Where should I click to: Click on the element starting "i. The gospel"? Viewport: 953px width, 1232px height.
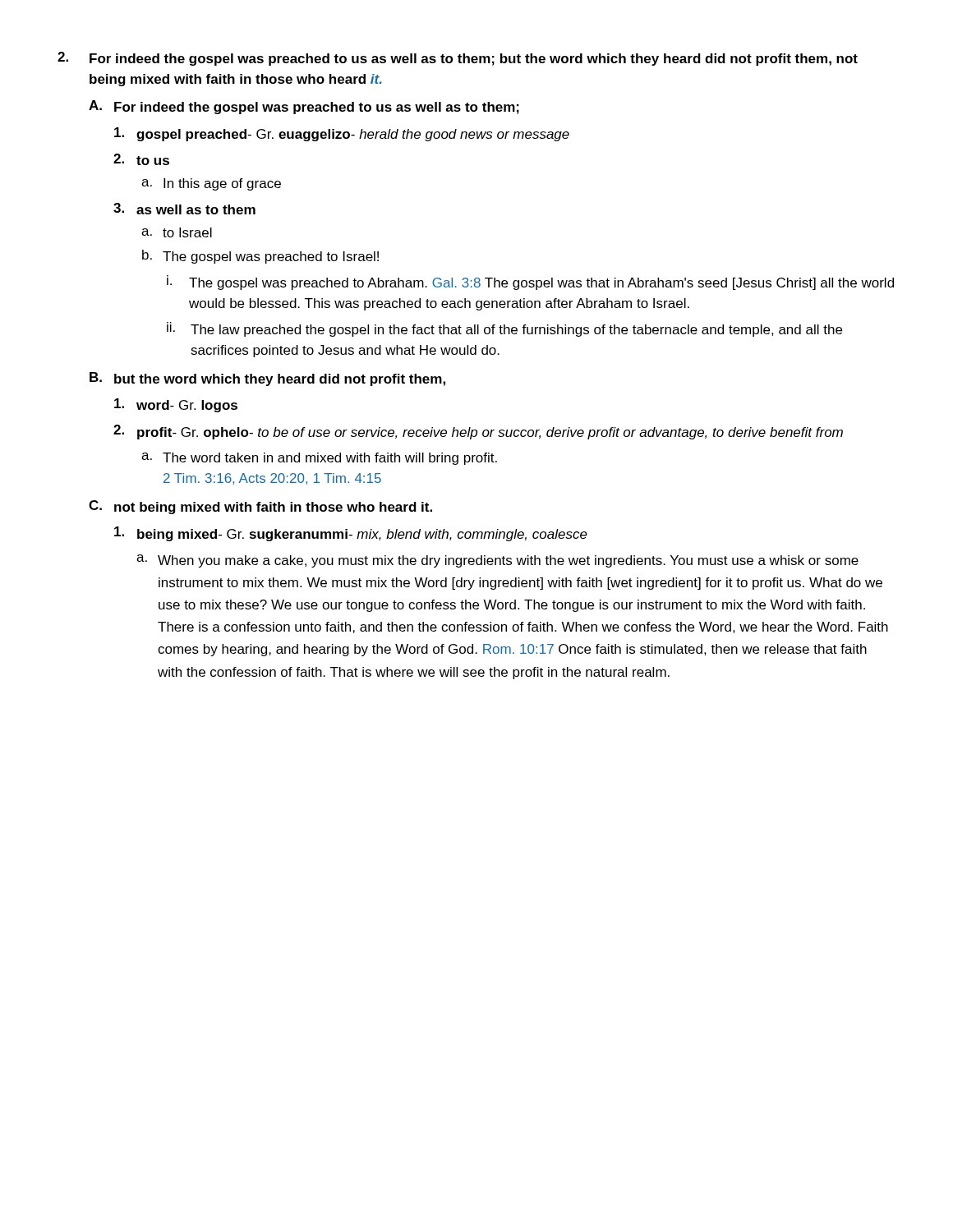(x=531, y=293)
